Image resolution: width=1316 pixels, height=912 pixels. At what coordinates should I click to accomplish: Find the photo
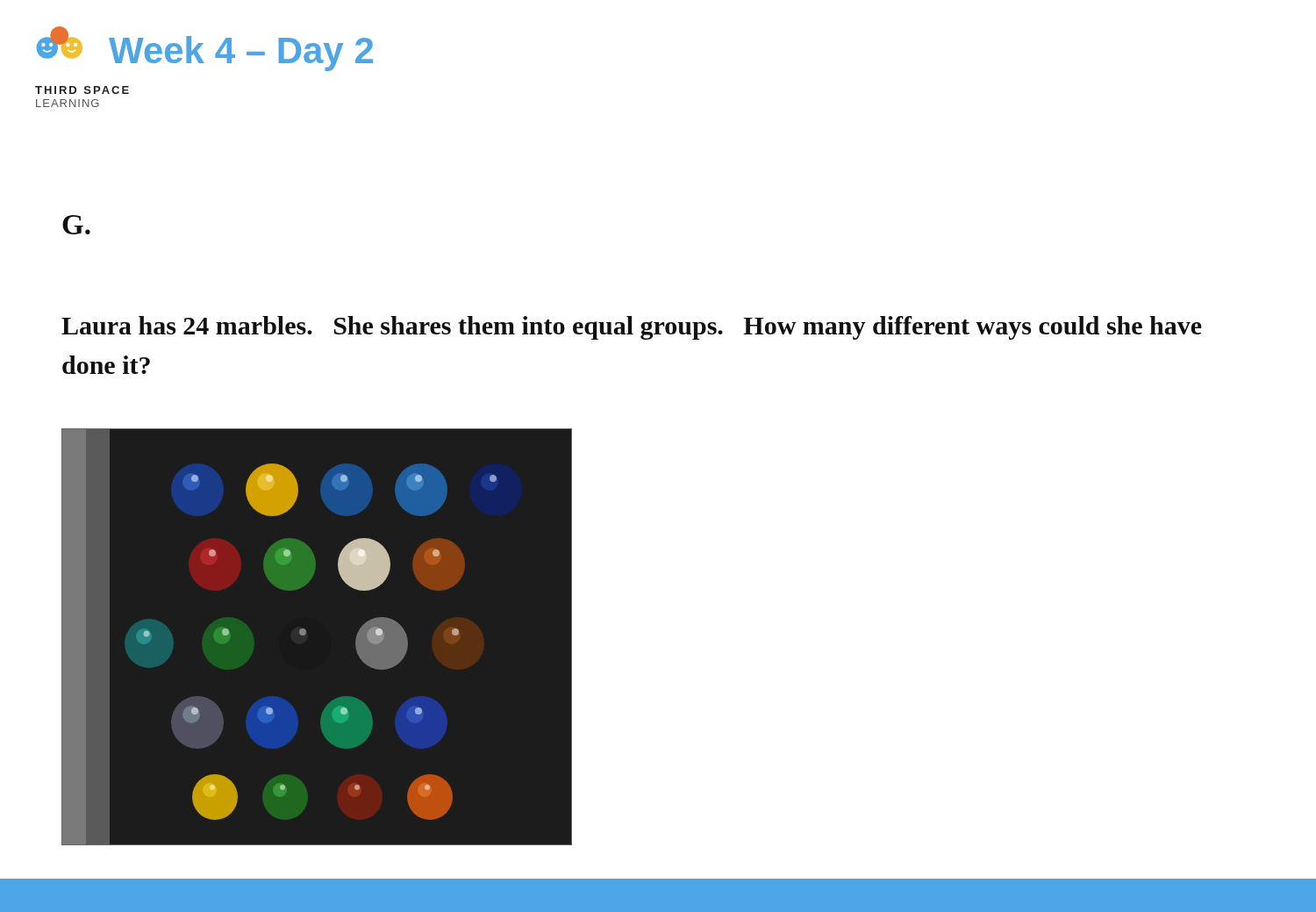(x=317, y=637)
